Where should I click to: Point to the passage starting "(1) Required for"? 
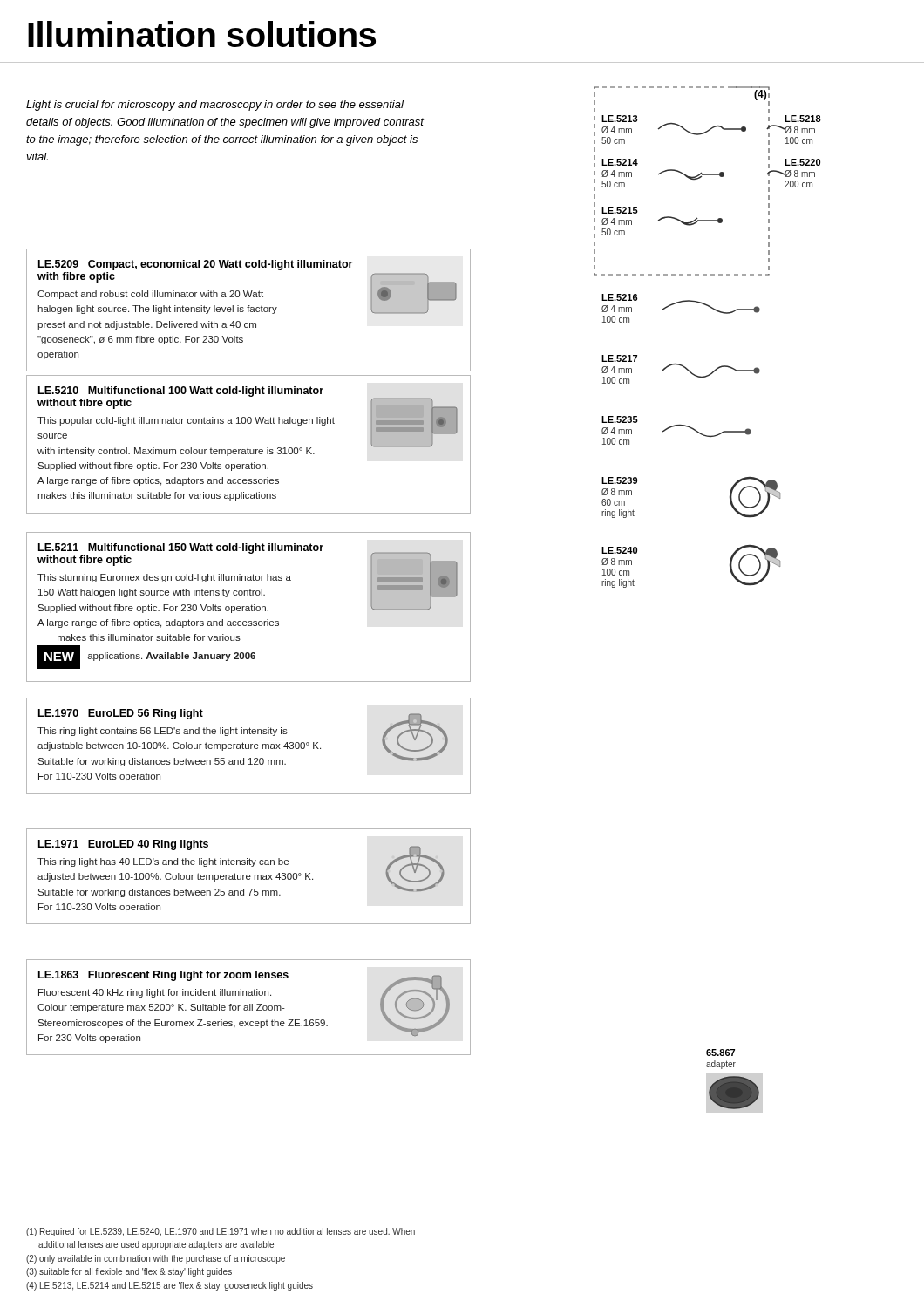tap(221, 1258)
